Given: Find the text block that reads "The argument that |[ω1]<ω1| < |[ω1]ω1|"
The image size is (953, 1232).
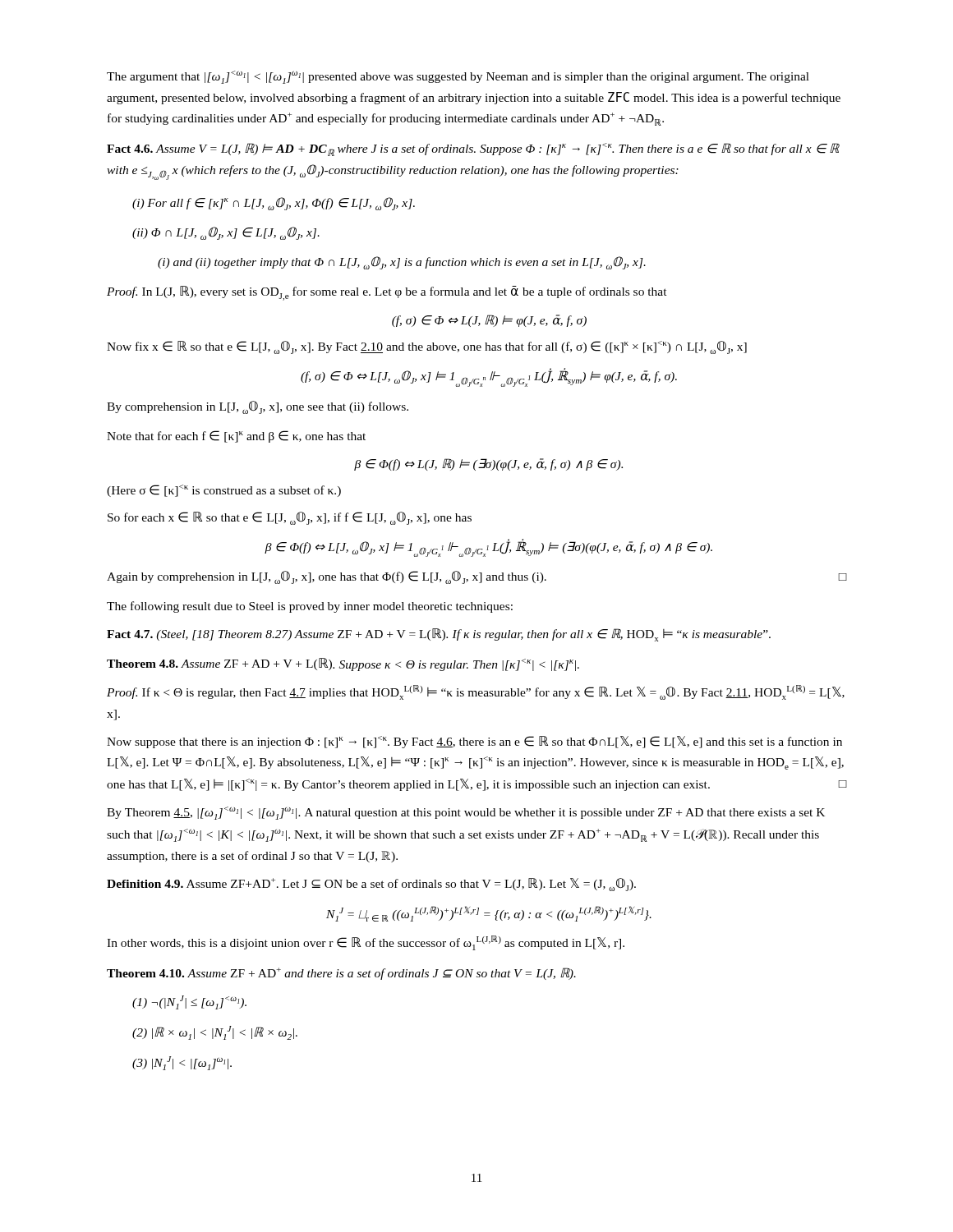Looking at the screenshot, I should tap(476, 98).
